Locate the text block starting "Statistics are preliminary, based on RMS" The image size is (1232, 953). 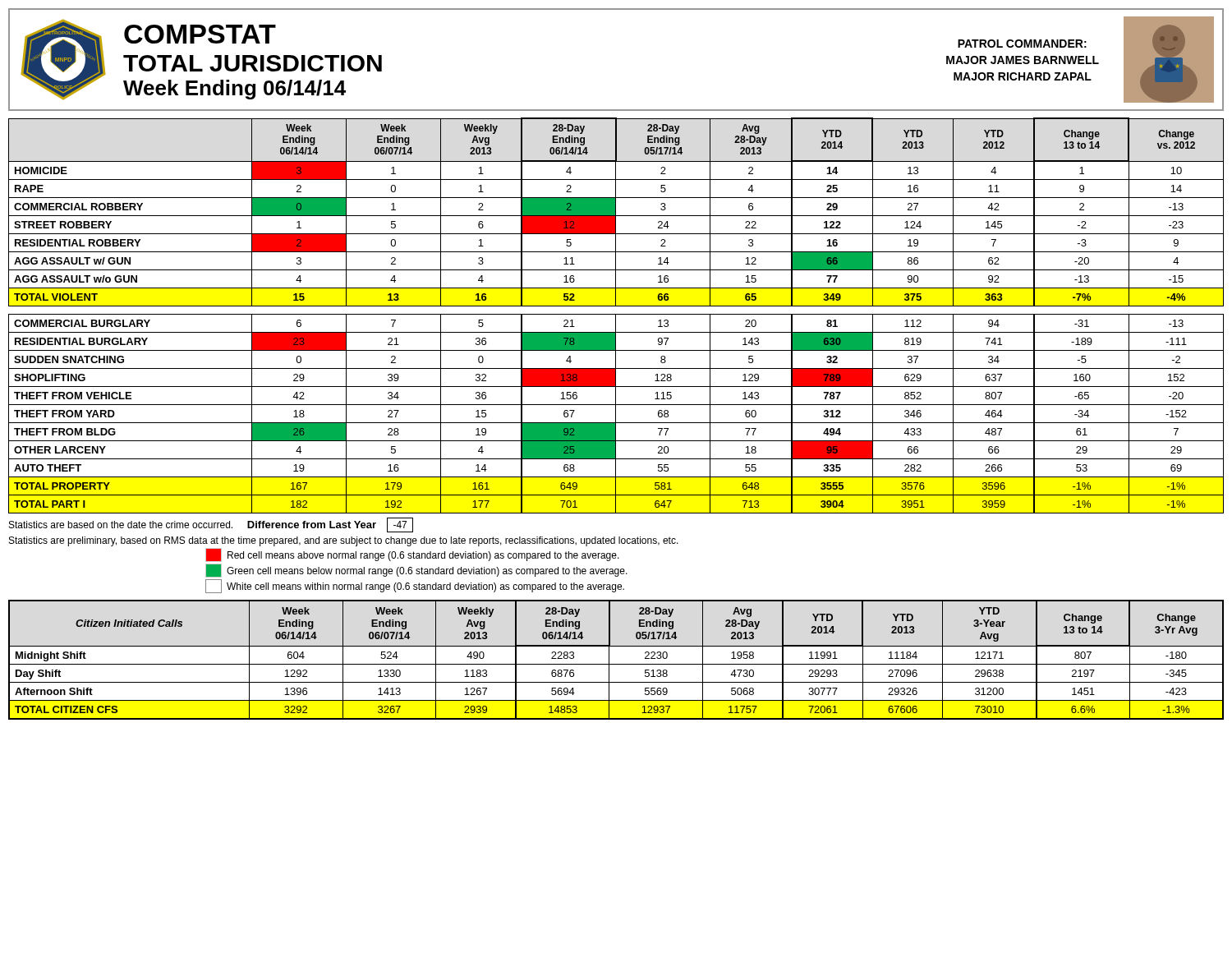pos(343,541)
